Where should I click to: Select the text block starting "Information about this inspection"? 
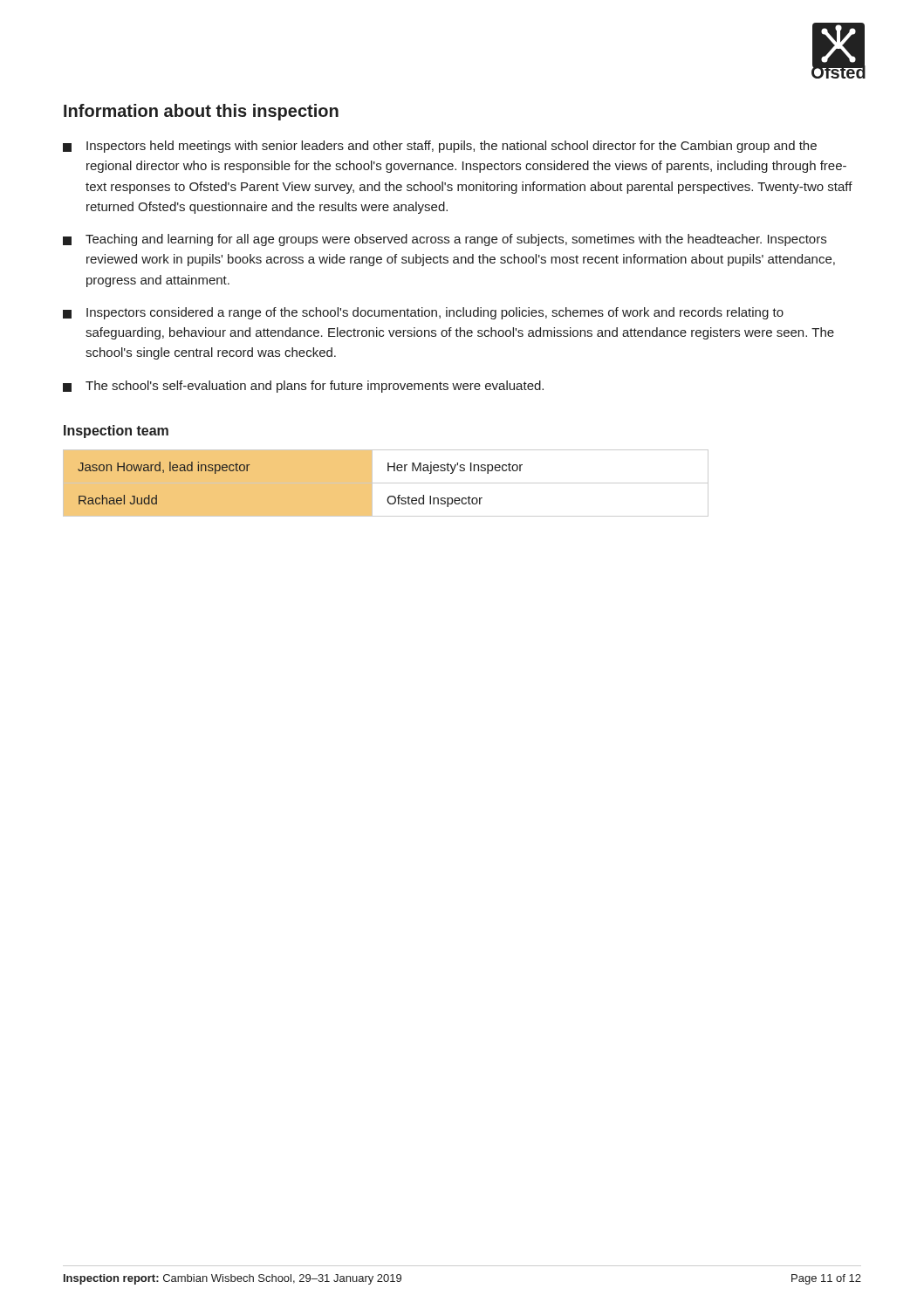pyautogui.click(x=201, y=111)
